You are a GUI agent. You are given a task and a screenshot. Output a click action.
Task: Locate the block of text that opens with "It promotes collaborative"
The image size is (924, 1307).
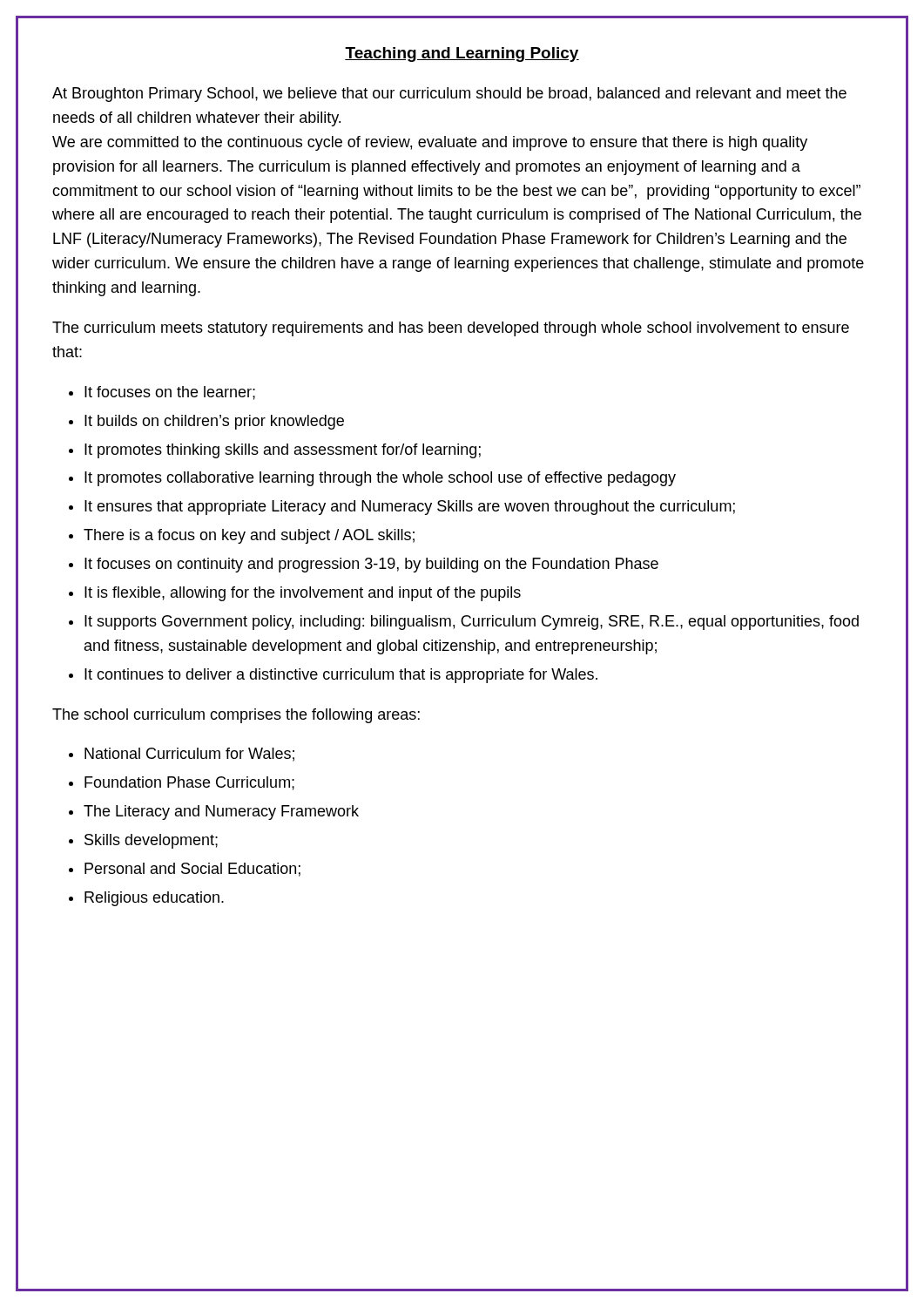[x=380, y=478]
